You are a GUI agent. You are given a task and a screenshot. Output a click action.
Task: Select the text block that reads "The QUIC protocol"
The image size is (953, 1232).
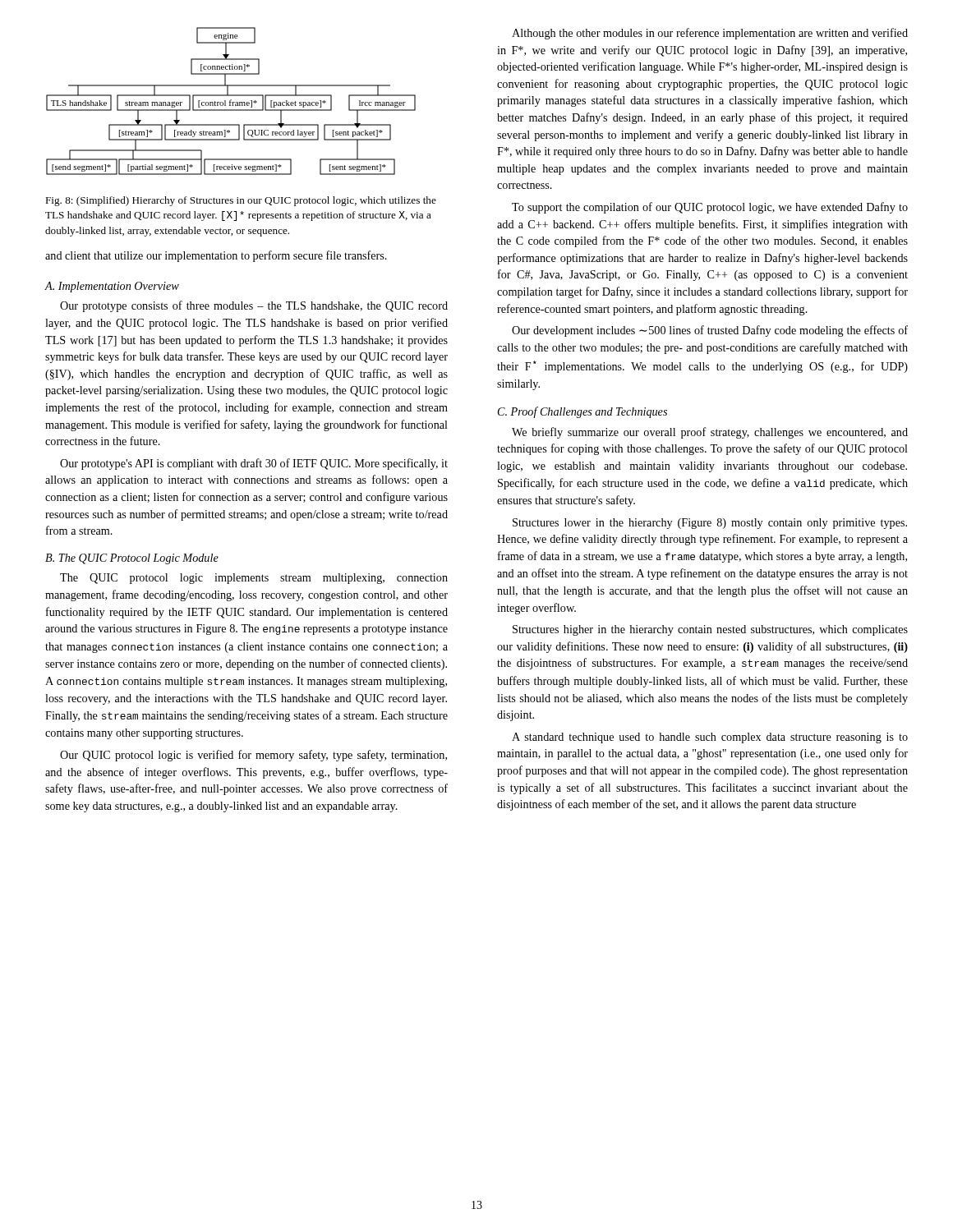tap(246, 655)
